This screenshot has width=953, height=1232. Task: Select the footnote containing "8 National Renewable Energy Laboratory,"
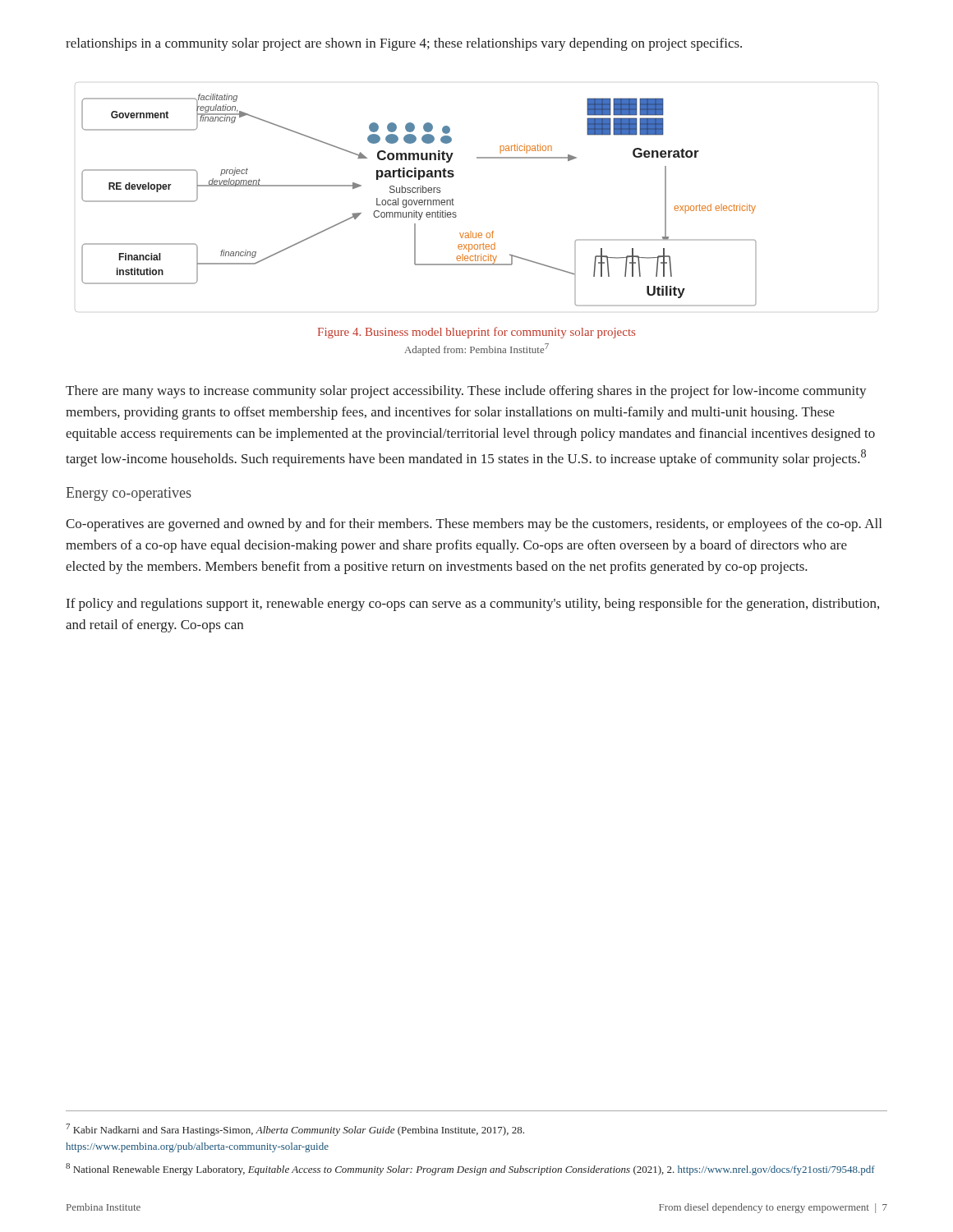coord(470,1168)
